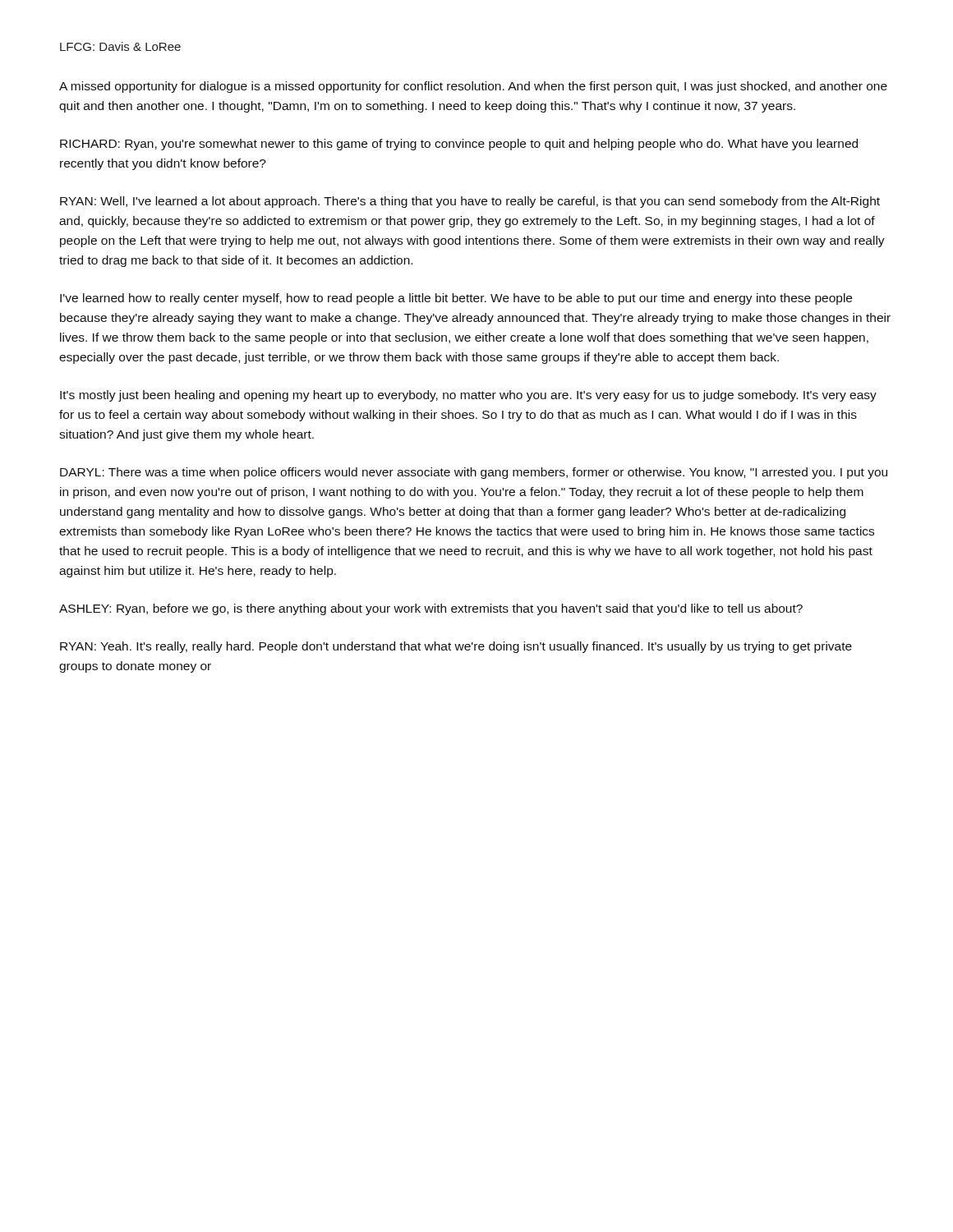Locate the region starting "ASHLEY: Ryan, before"
Viewport: 953px width, 1232px height.
coord(431,608)
